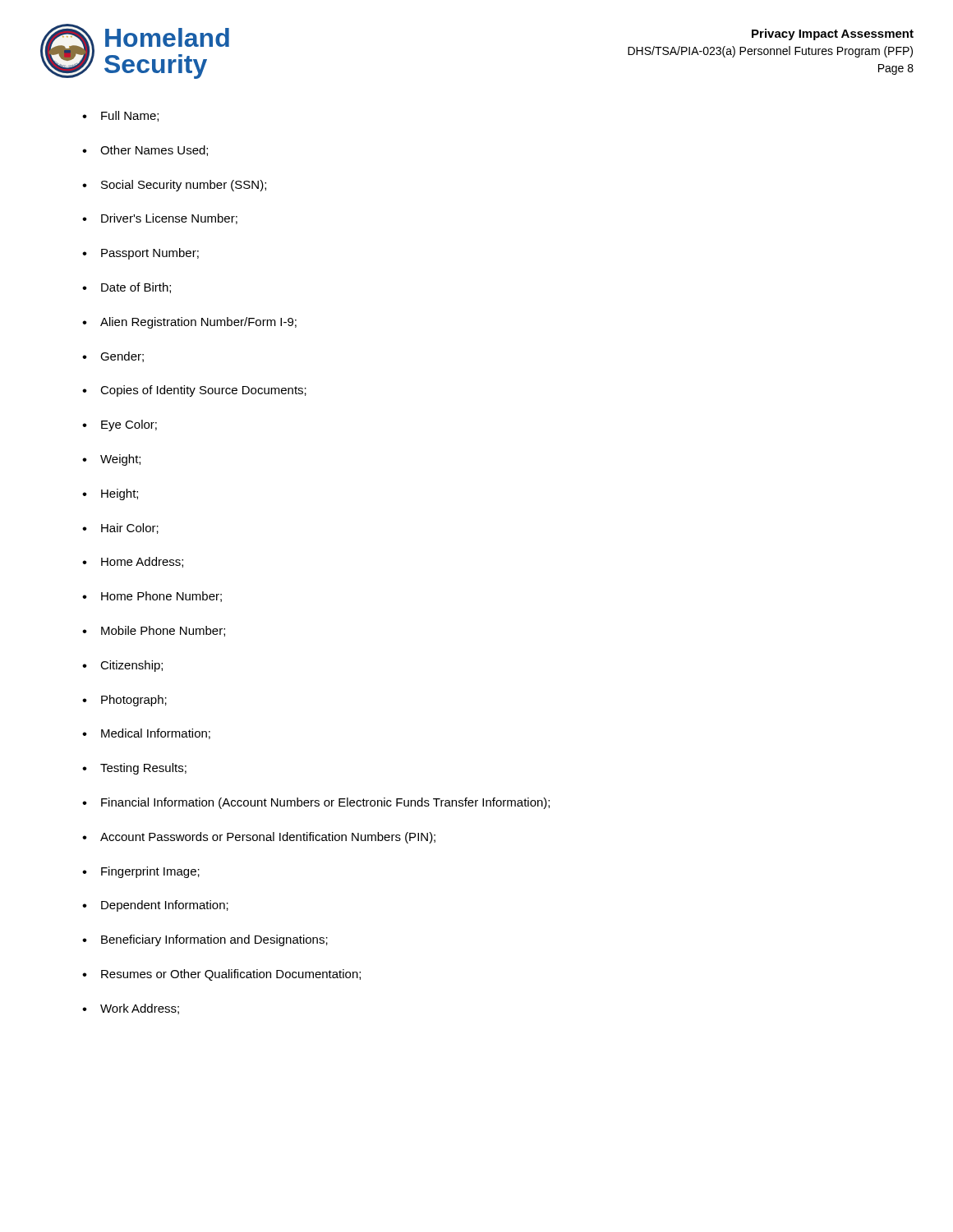
Task: Locate the list item containing "Social Security number"
Action: (x=184, y=184)
